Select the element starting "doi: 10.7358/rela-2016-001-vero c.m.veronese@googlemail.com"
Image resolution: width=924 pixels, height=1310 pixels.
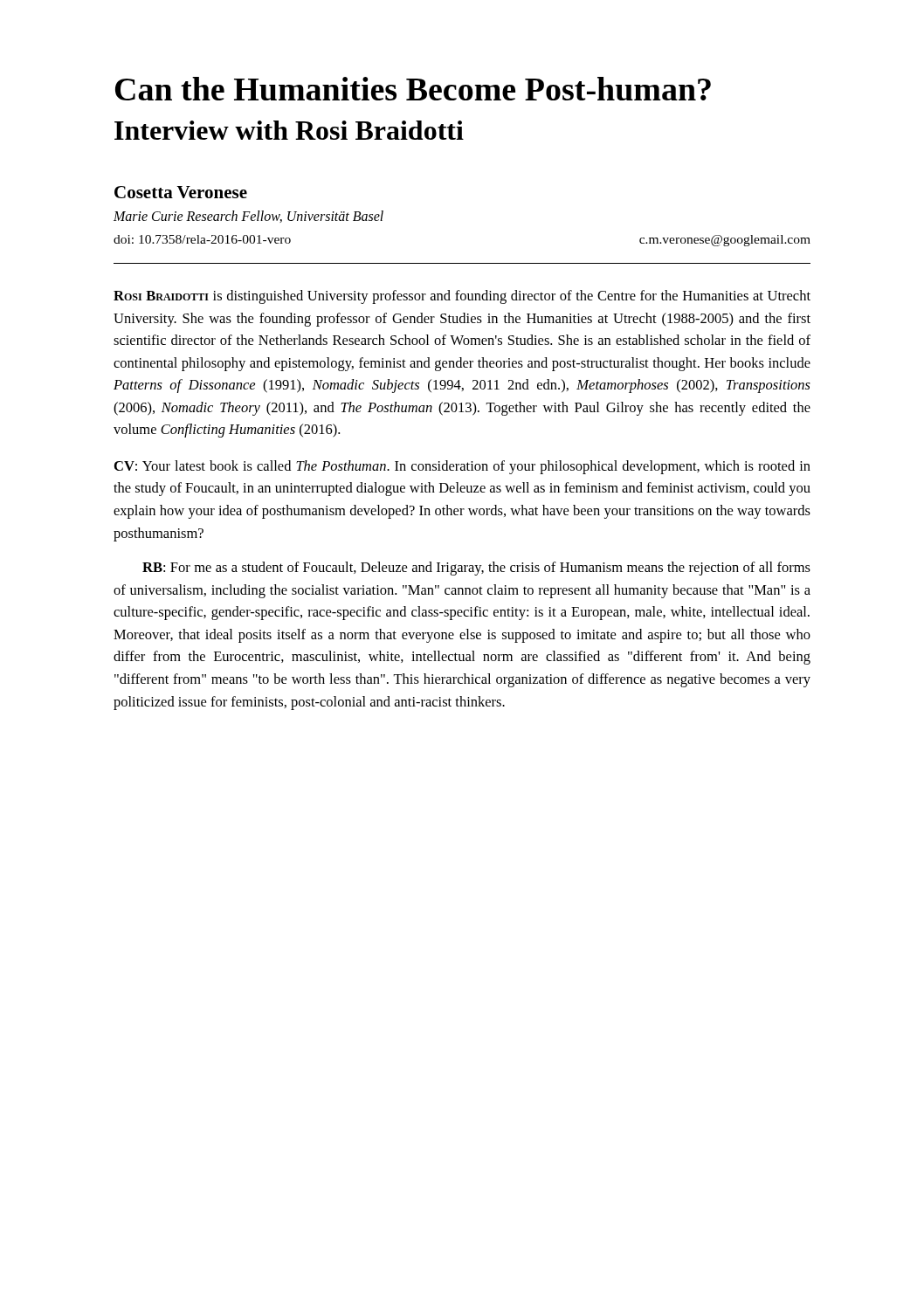click(x=207, y=241)
